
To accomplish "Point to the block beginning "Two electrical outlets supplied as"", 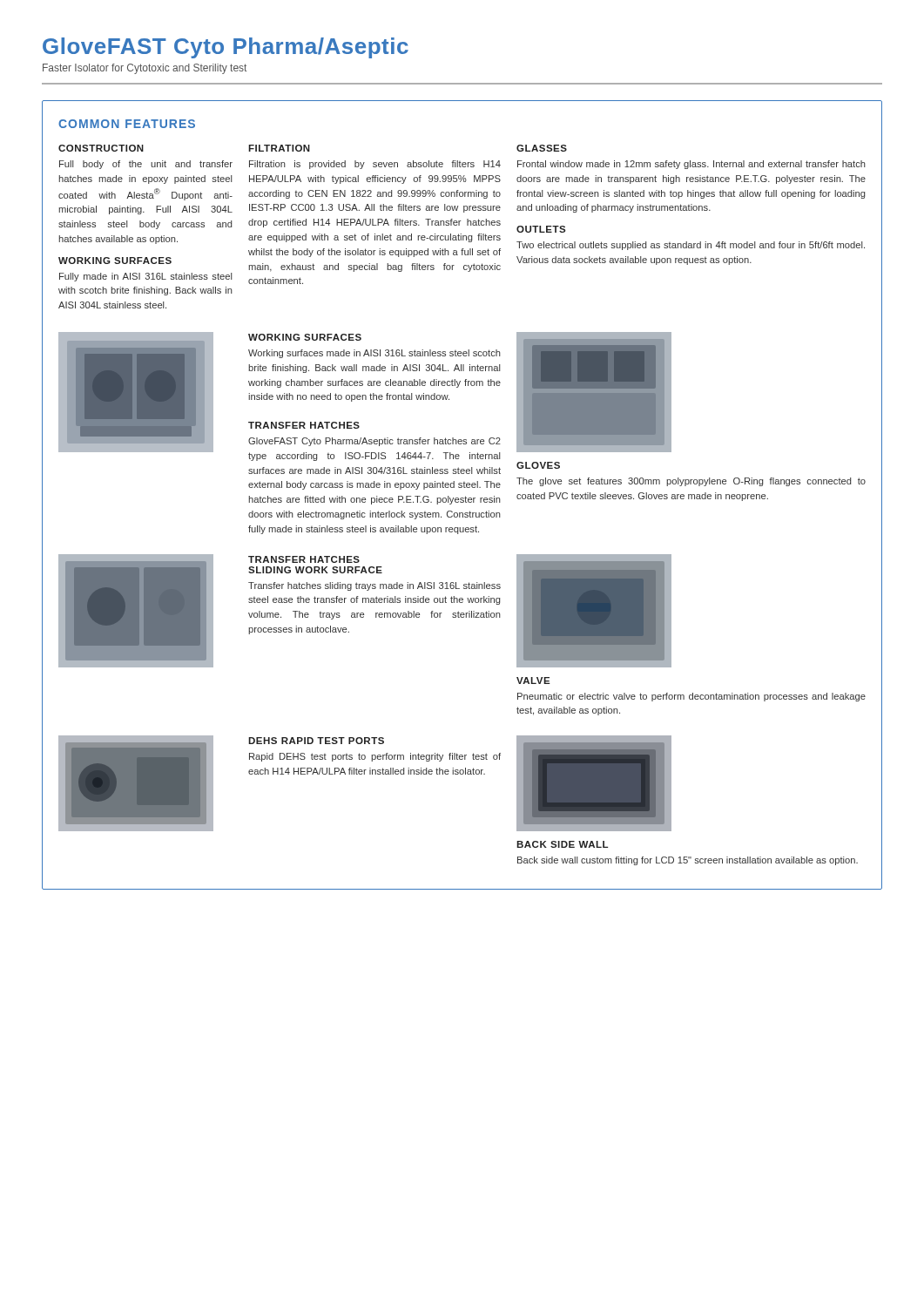I will (691, 252).
